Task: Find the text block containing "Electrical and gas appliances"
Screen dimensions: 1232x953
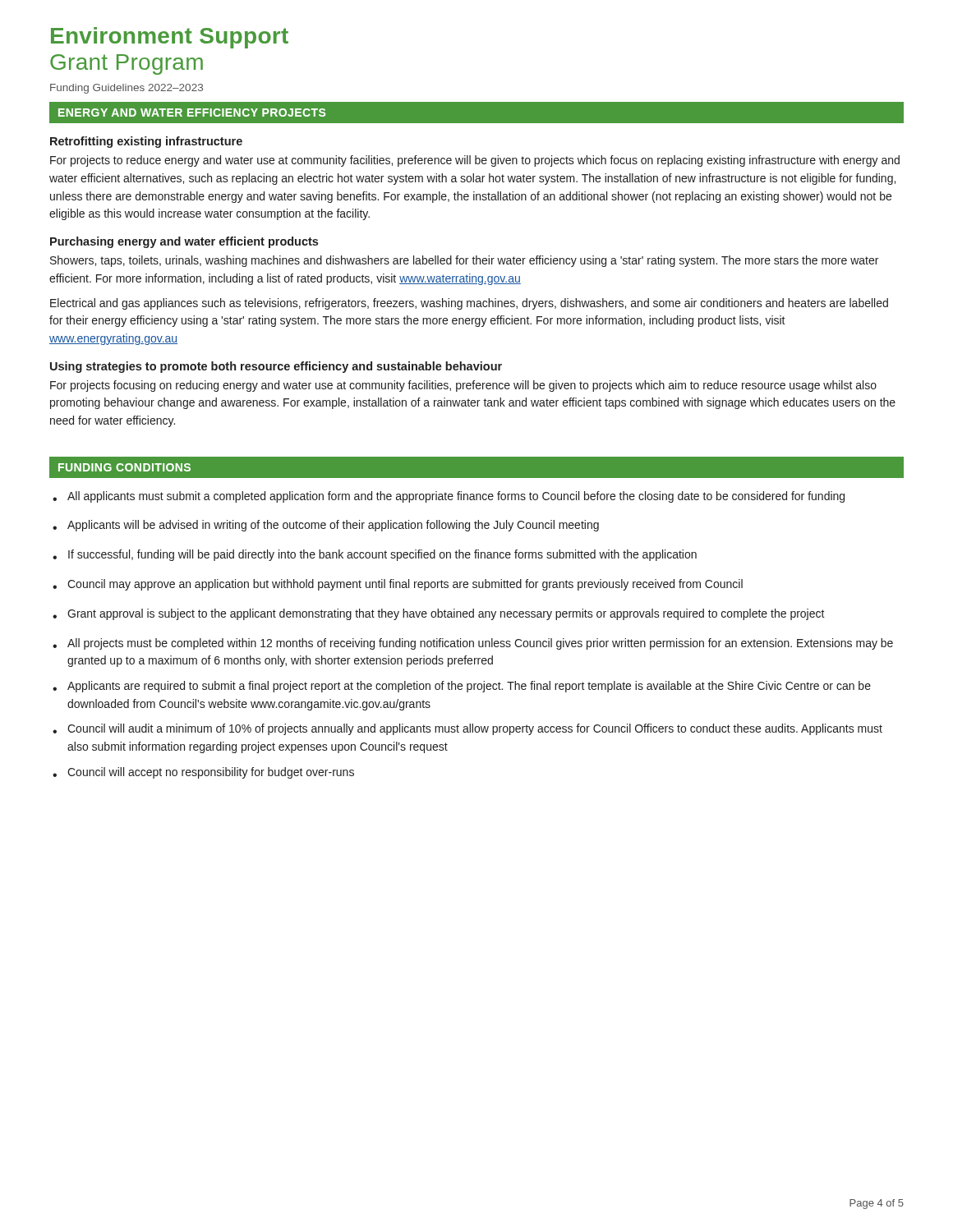Action: [x=469, y=320]
